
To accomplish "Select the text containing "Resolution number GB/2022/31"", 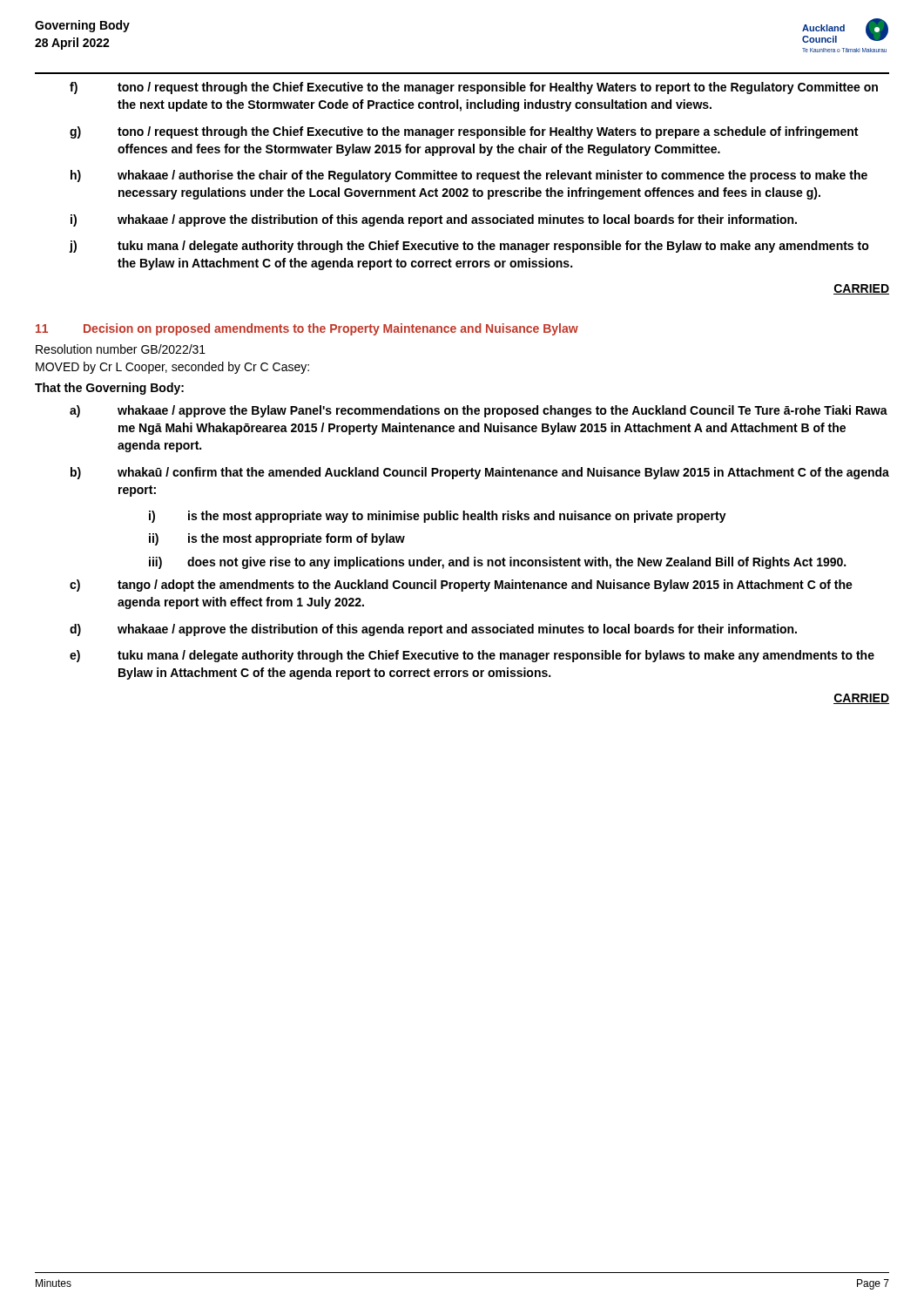I will (120, 349).
